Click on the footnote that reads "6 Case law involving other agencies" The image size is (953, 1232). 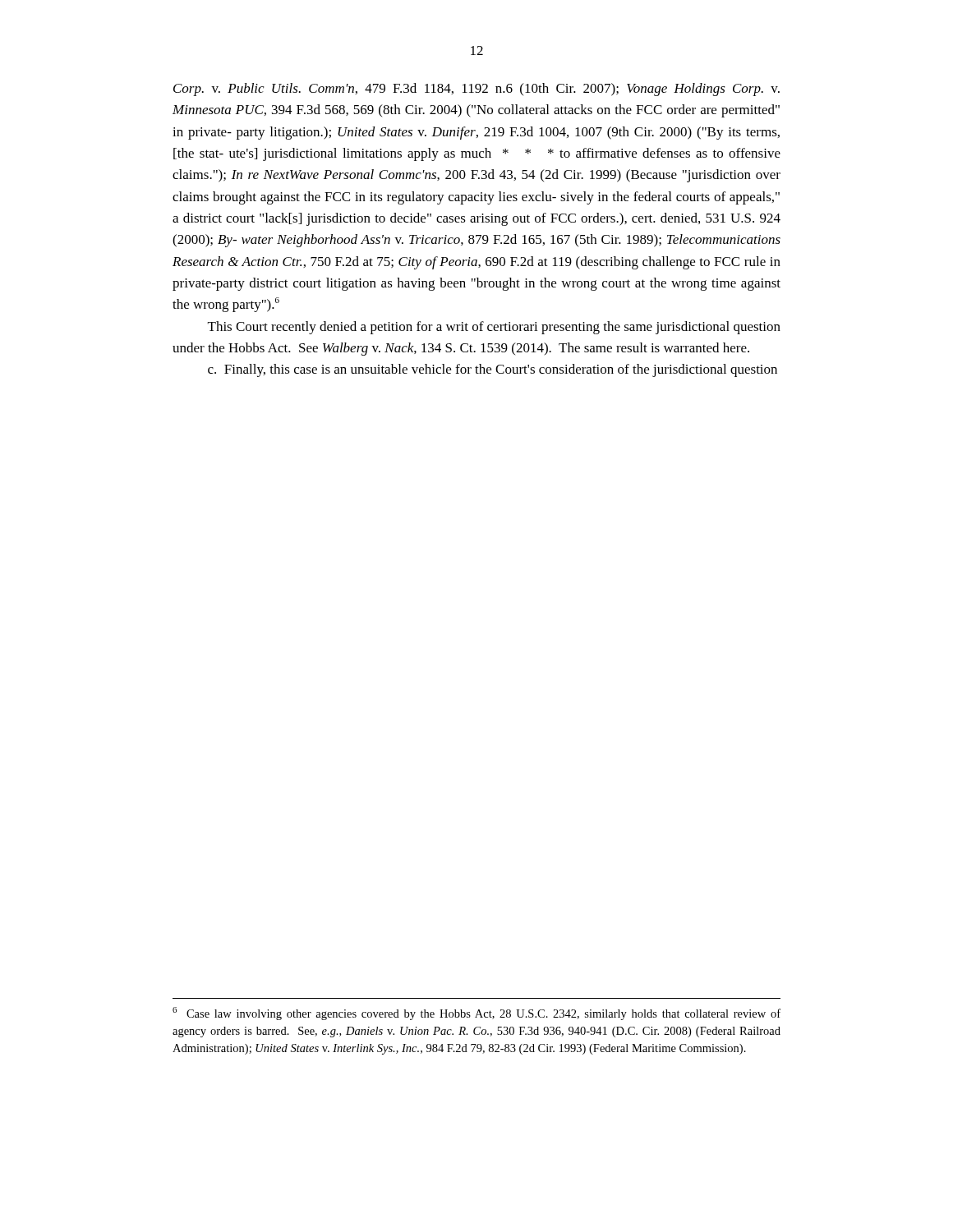point(476,1031)
